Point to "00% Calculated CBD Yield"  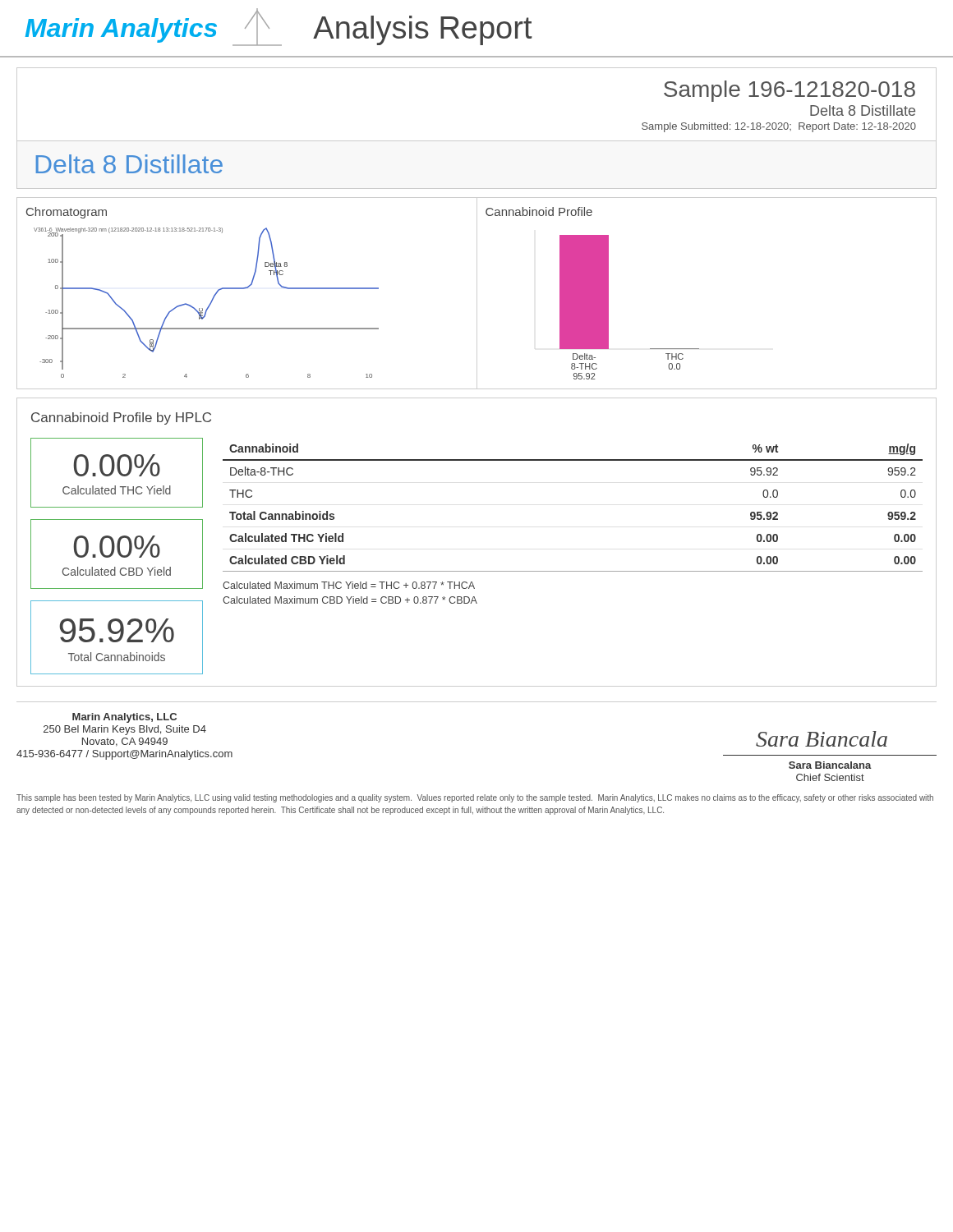117,554
